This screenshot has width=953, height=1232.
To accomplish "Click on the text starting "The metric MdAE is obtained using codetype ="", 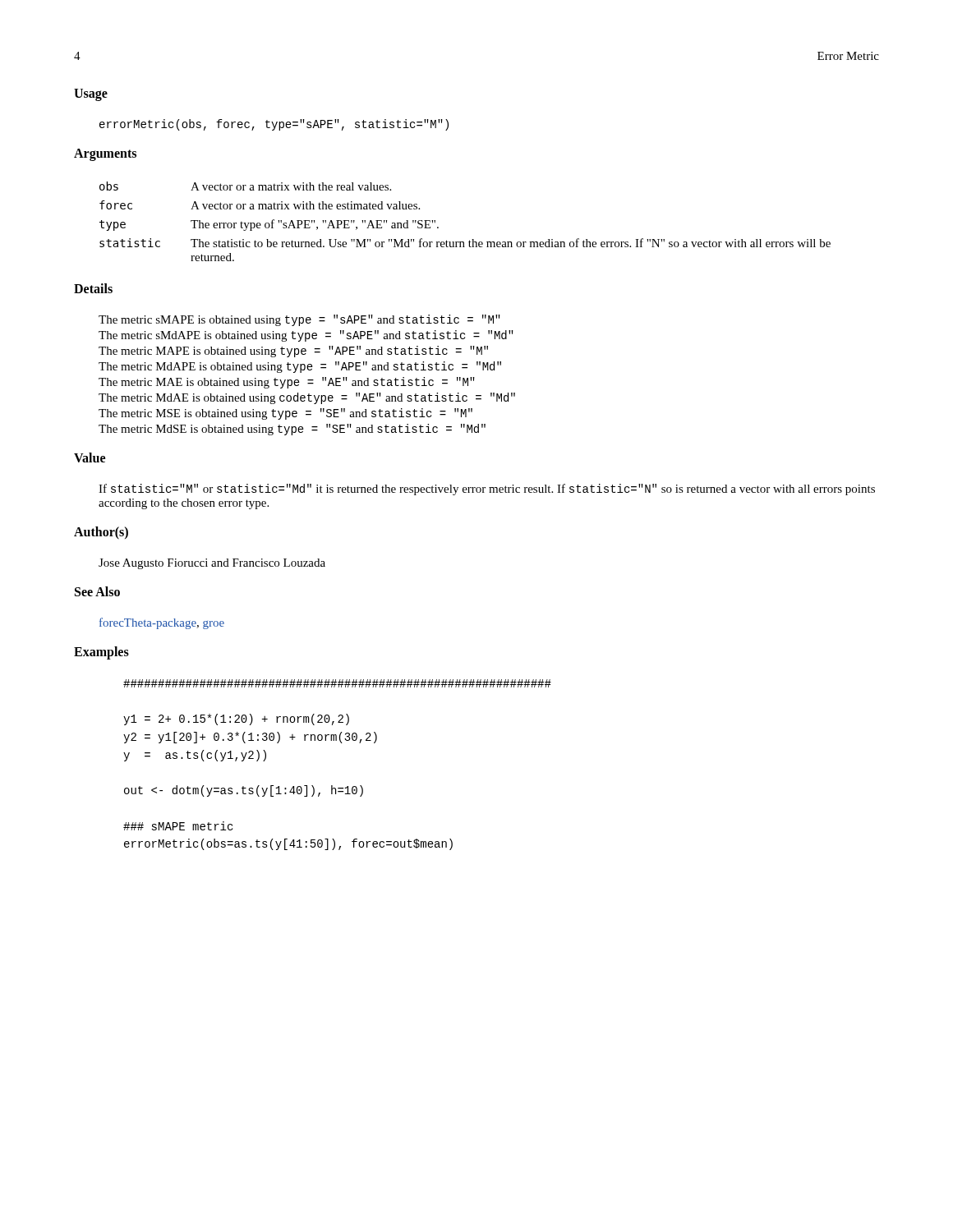I will click(308, 398).
